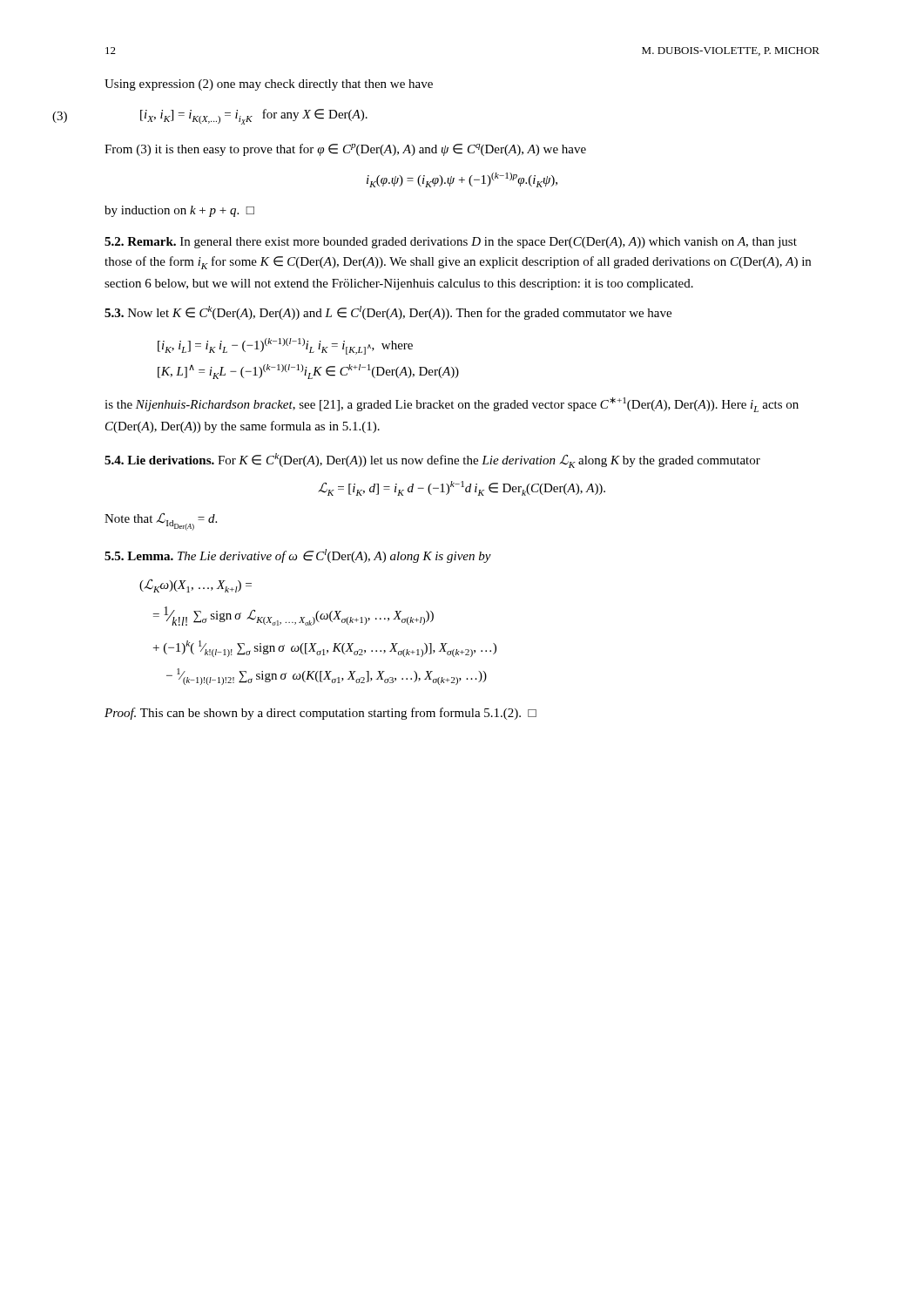Screen dimensions: 1307x924
Task: Navigate to the passage starting "is the Nijenhuis-Richardson bracket,"
Action: [x=452, y=414]
